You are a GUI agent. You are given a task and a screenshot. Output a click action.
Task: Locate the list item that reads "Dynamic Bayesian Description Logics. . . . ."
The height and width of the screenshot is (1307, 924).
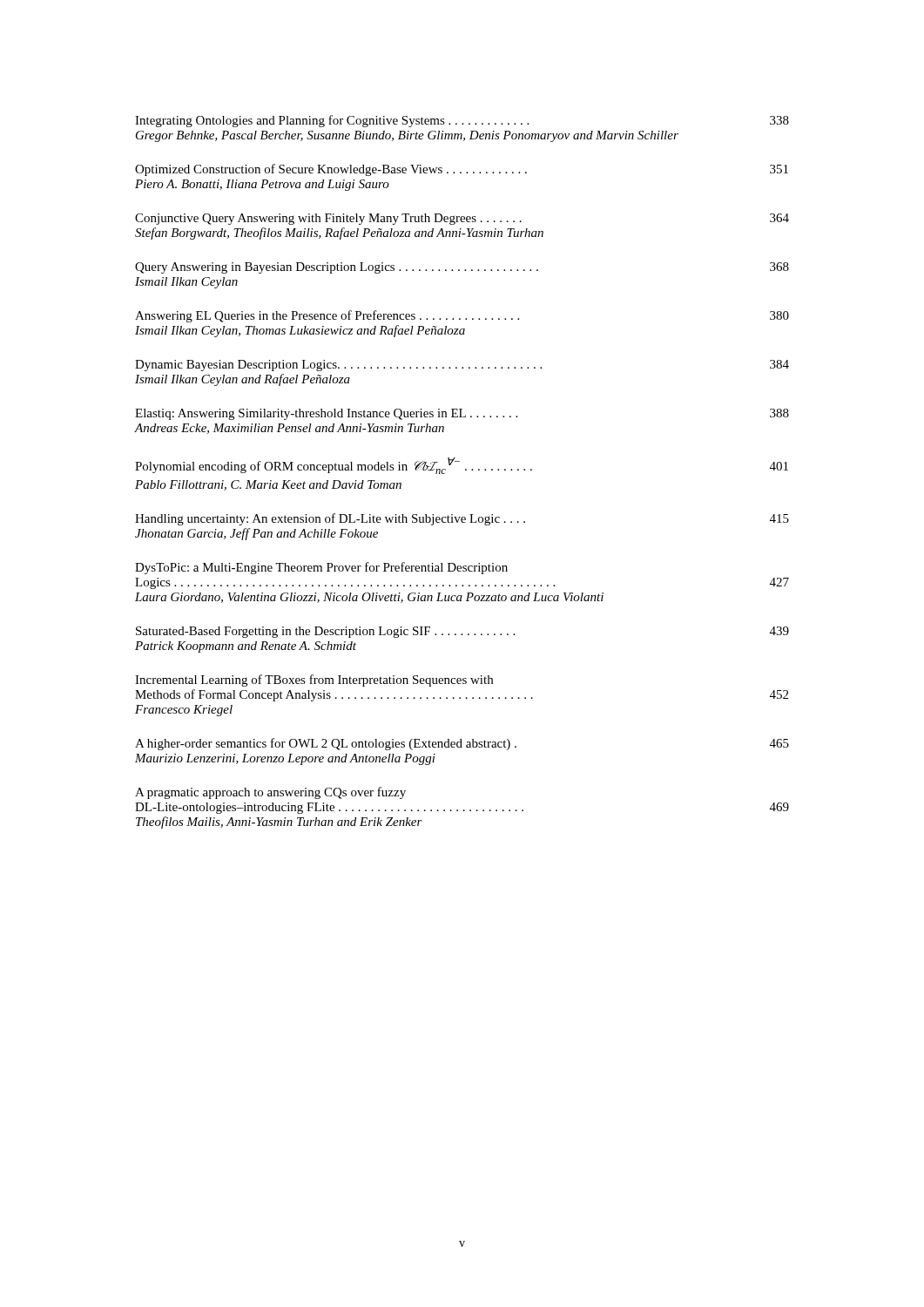tap(462, 372)
